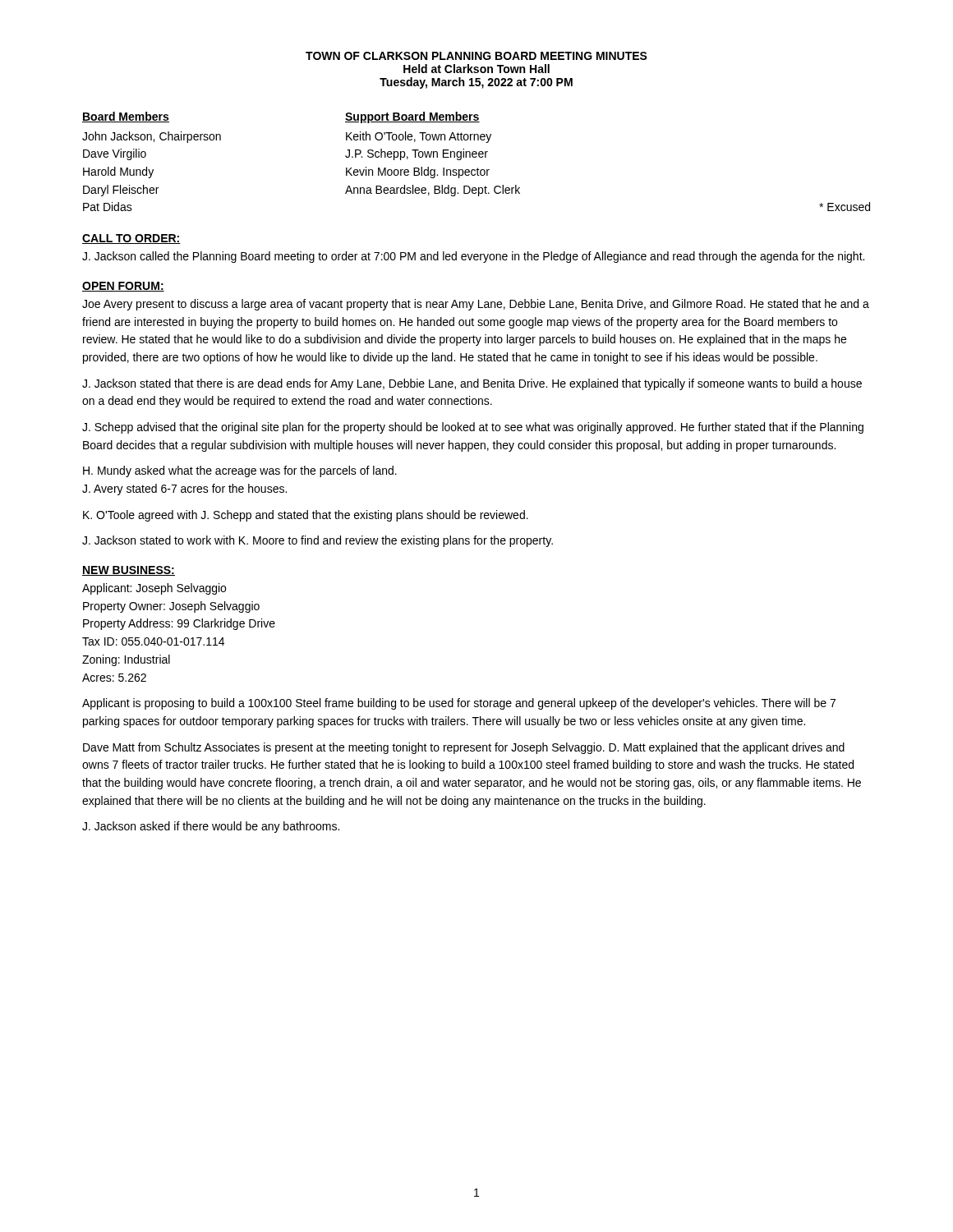The image size is (953, 1232).
Task: Locate the element starting "Applicant is proposing to build"
Action: 459,712
